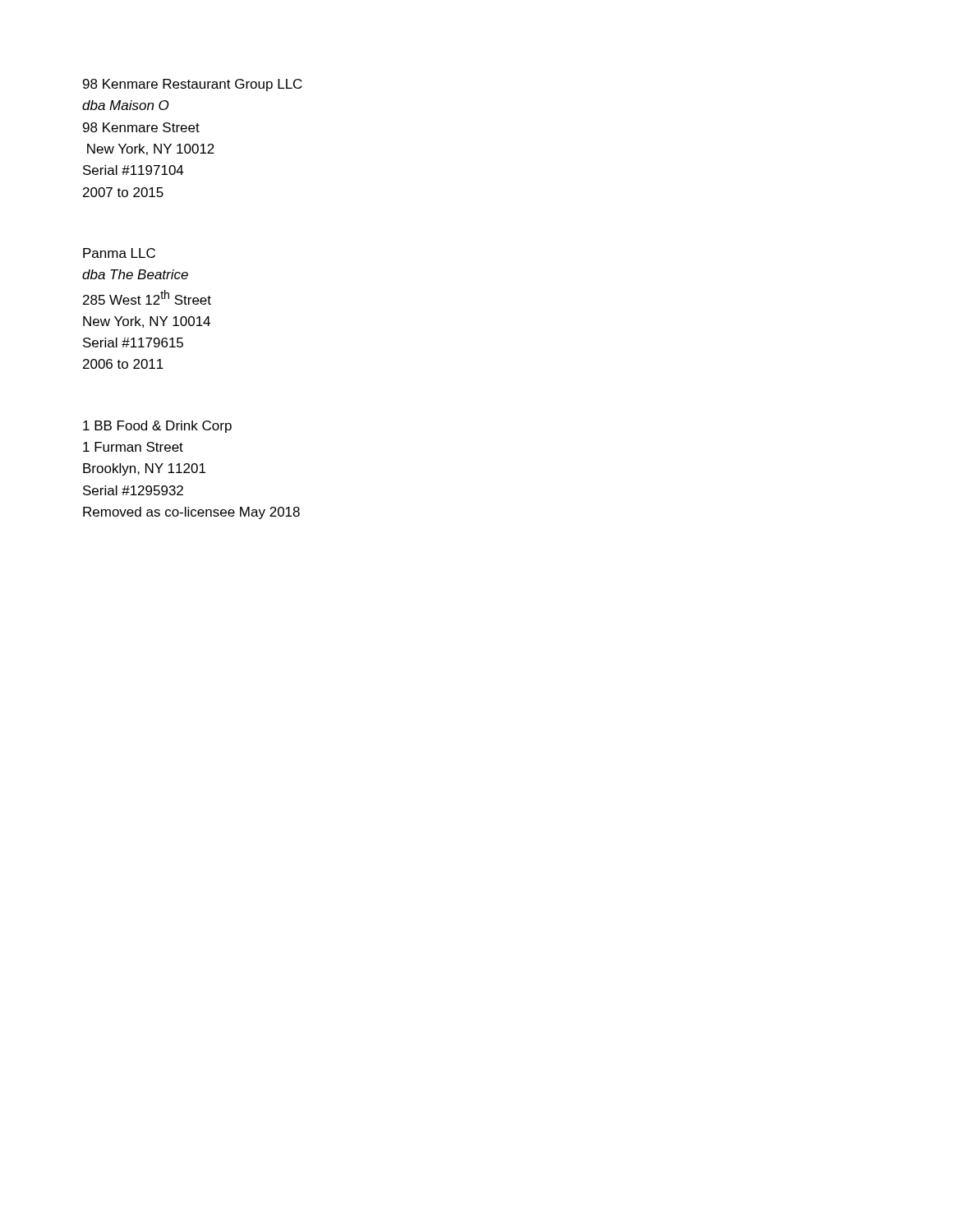Screen dimensions: 1232x953
Task: Select the text block with the text "Panma LLC dba The"
Action: (119, 253)
